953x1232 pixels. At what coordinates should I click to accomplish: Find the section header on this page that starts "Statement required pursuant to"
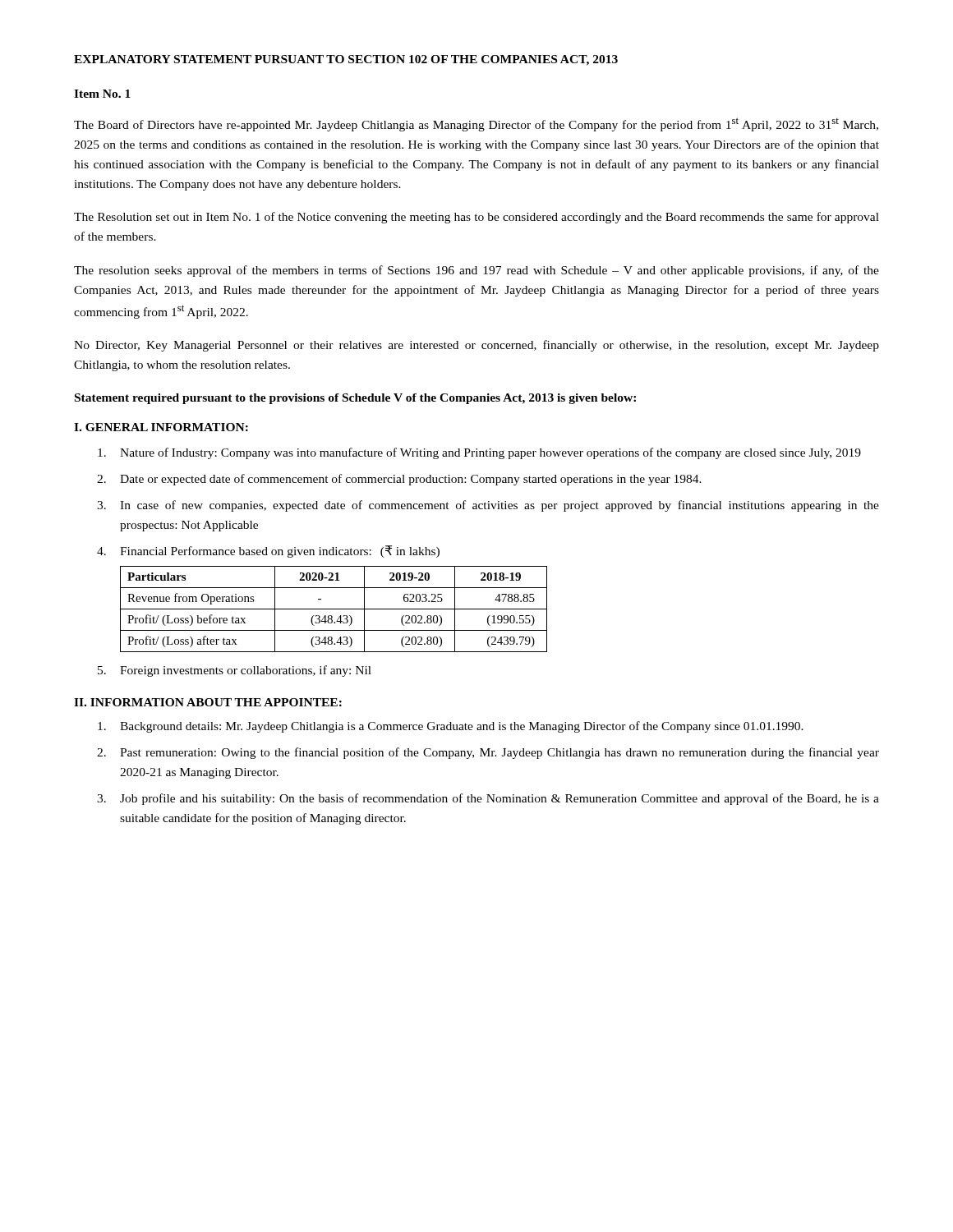(x=355, y=397)
